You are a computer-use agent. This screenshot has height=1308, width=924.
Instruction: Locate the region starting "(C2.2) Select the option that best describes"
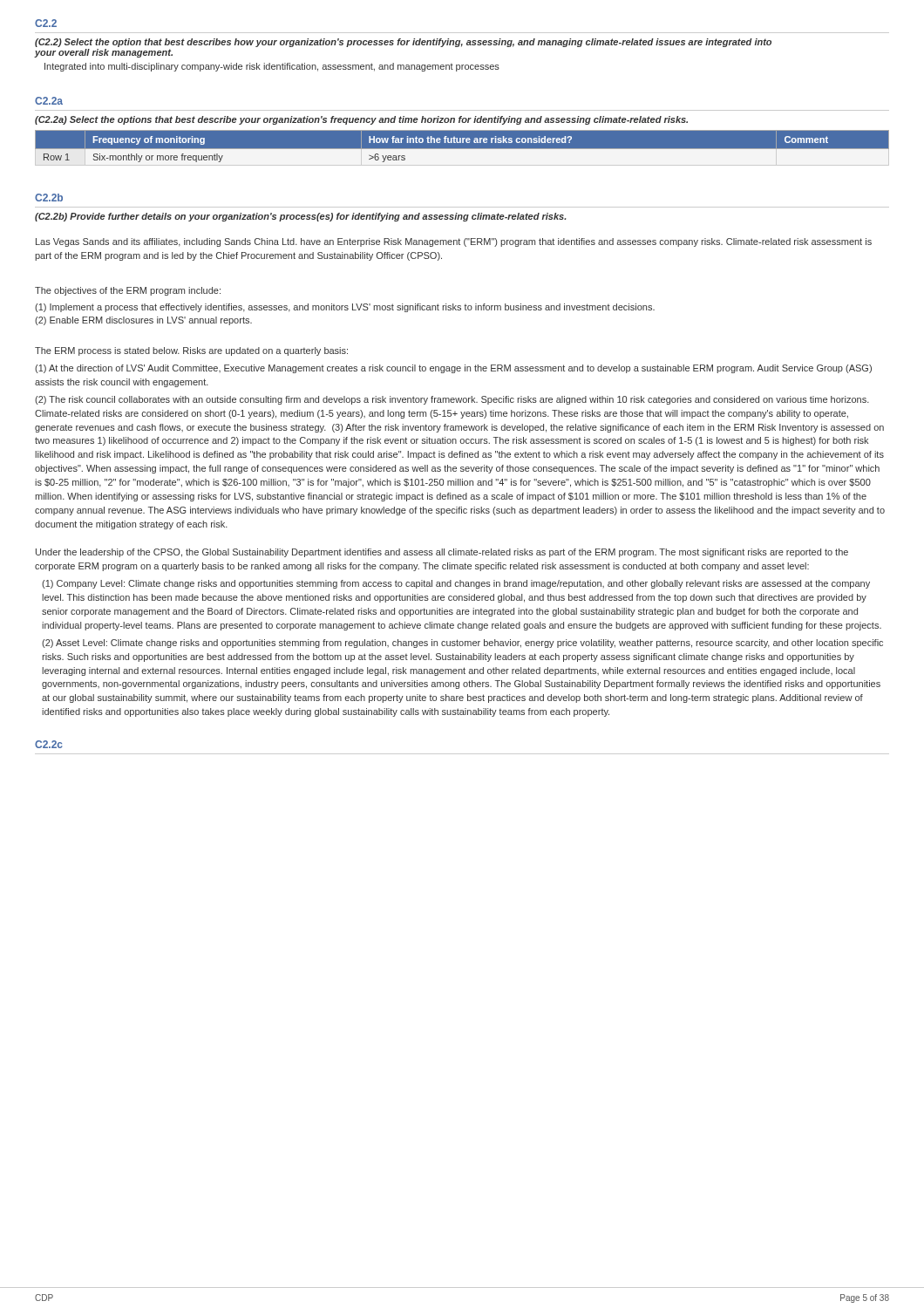(x=403, y=47)
